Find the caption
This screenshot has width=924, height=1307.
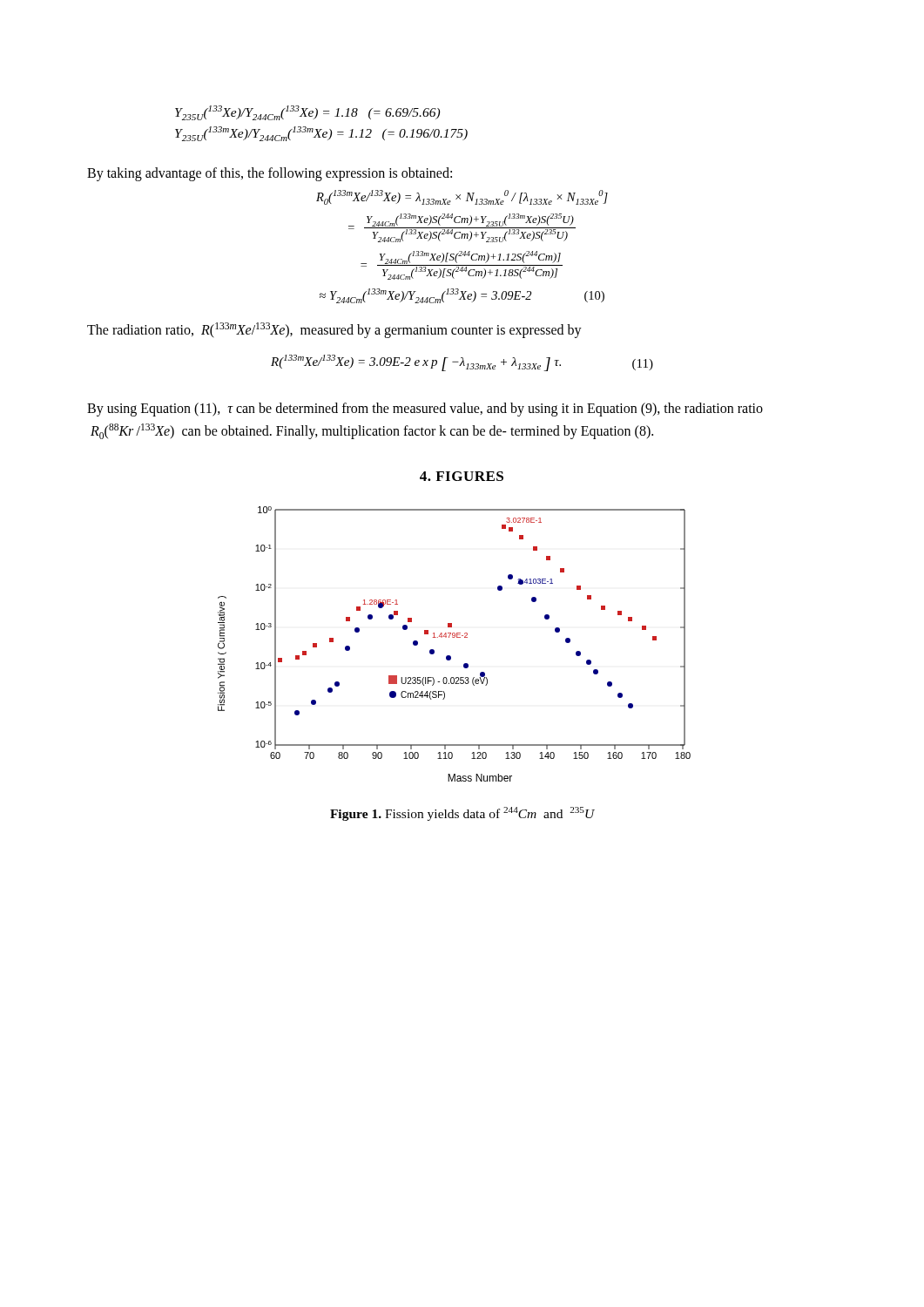(462, 813)
